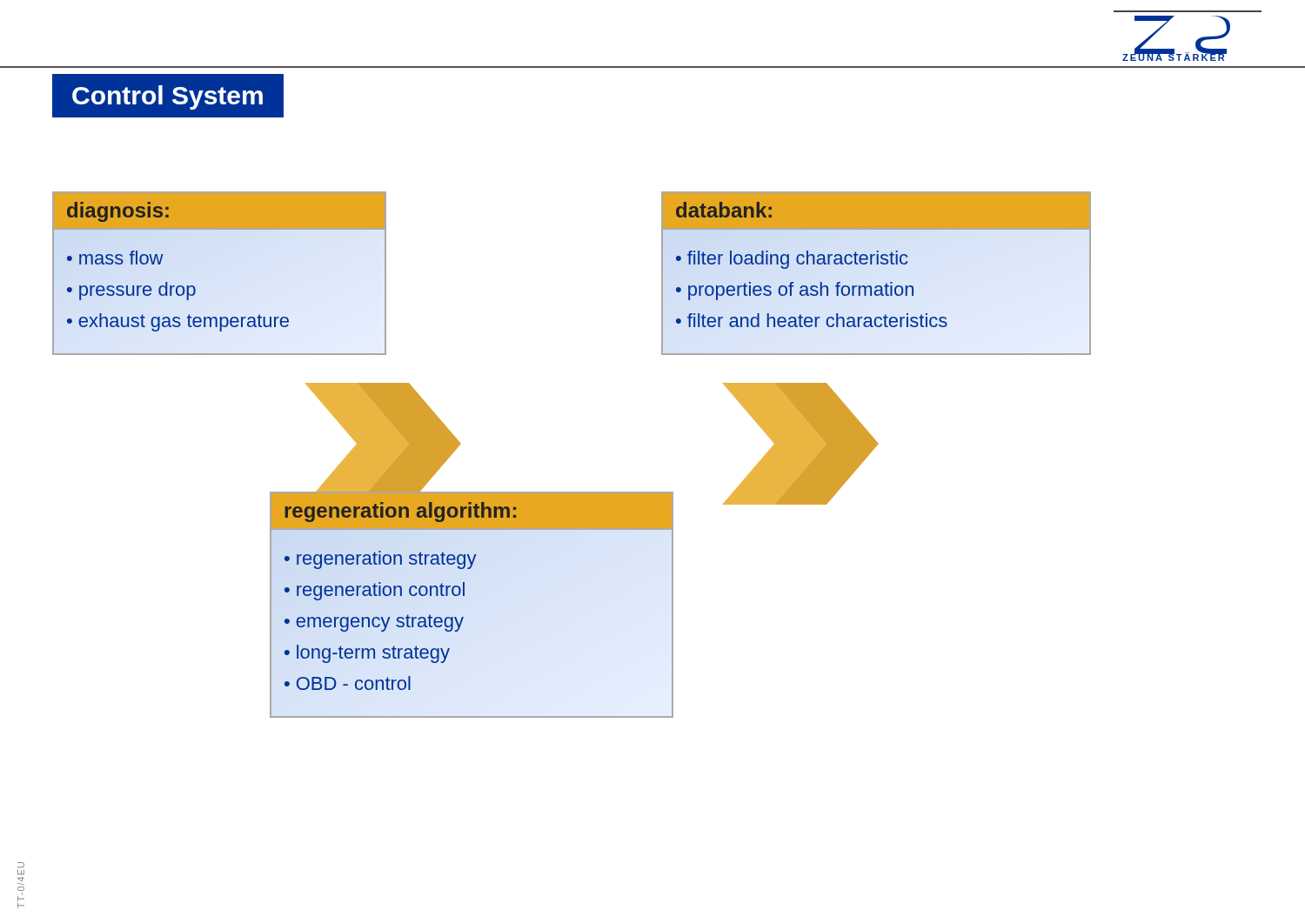Find the list item containing "filter loading characteristic"
The image size is (1305, 924).
click(x=798, y=258)
